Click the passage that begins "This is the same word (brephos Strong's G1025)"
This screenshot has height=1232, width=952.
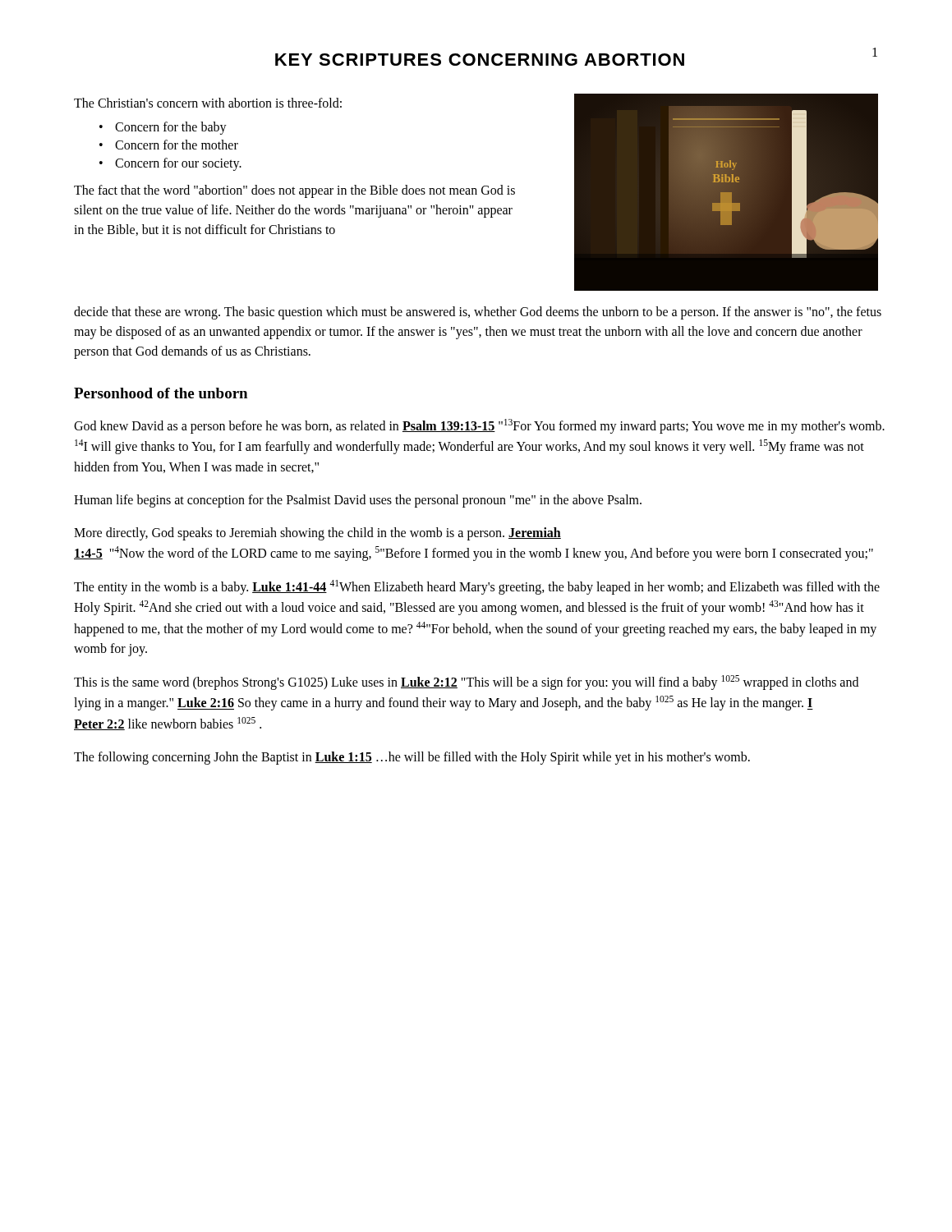coord(480,703)
